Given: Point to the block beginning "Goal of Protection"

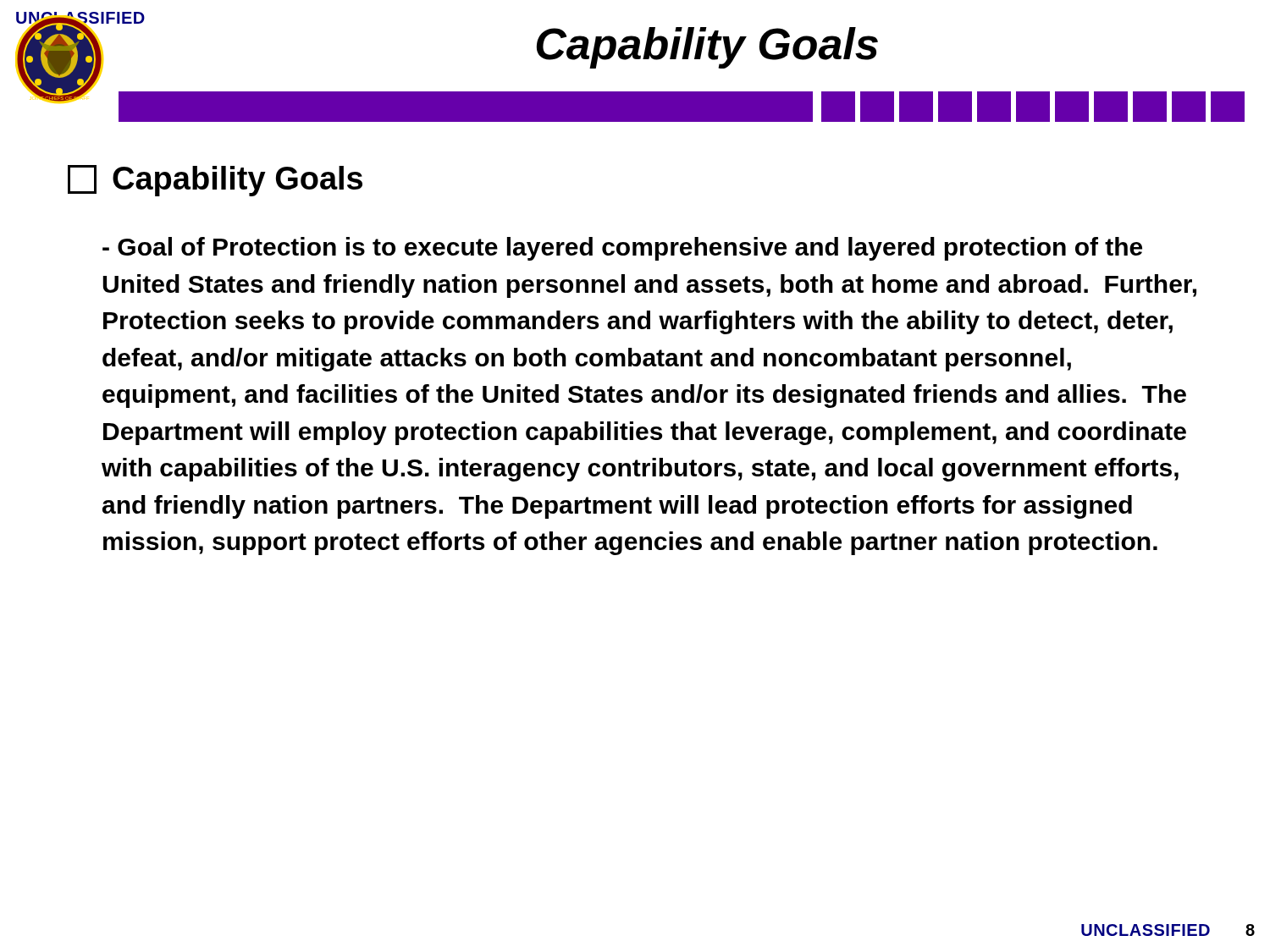Looking at the screenshot, I should [650, 394].
